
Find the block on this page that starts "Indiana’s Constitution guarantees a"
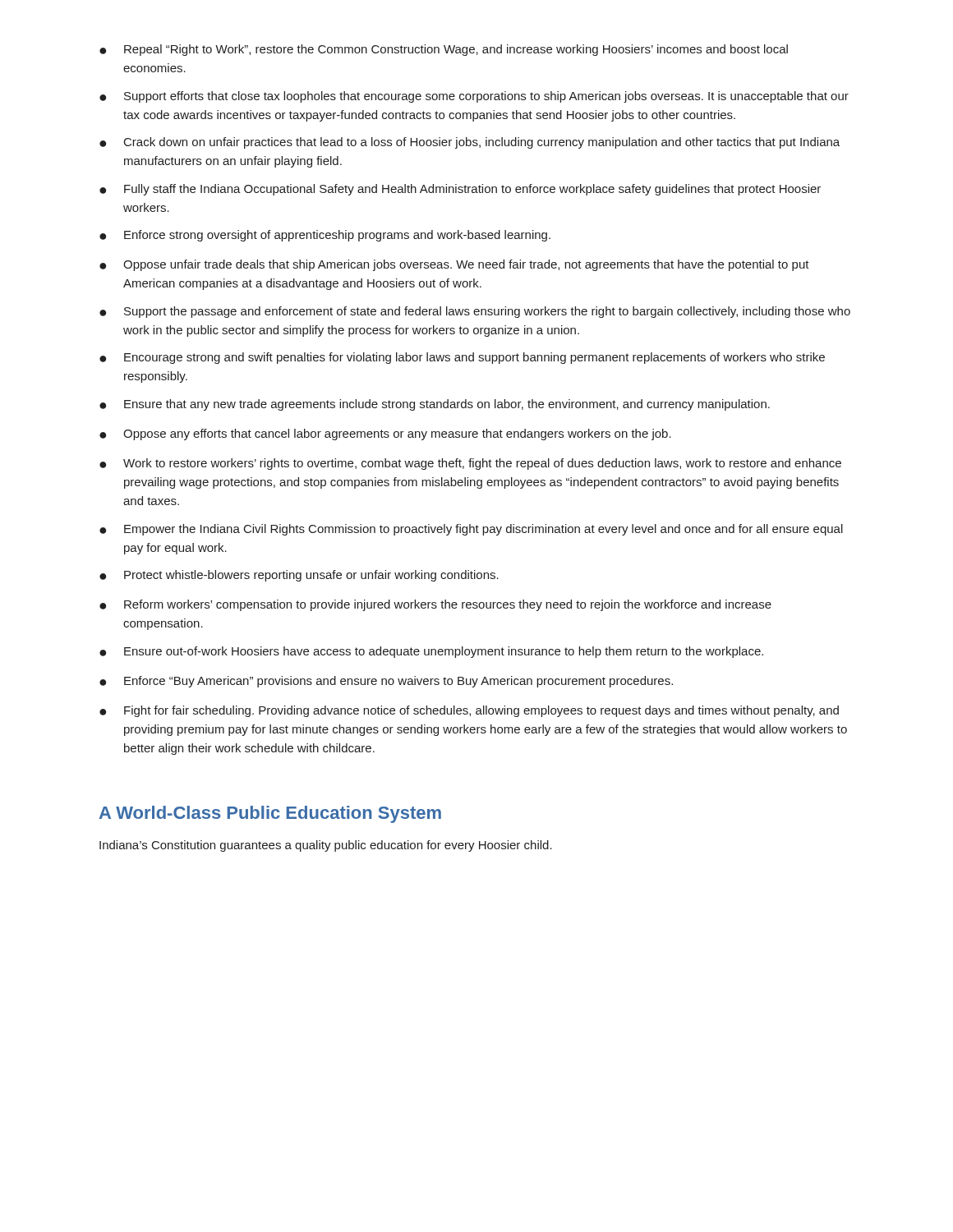pos(326,844)
